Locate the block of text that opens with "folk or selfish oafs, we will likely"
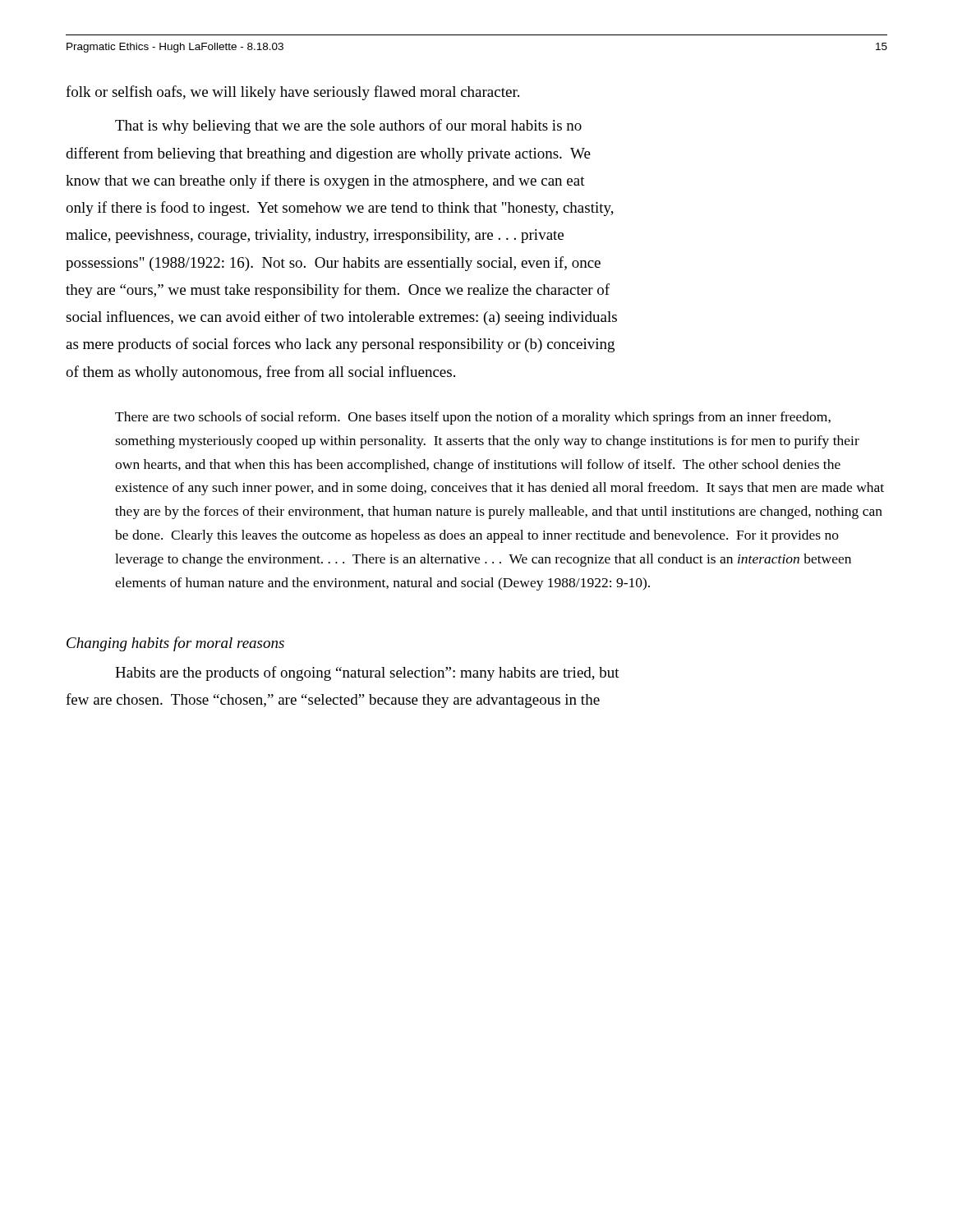This screenshot has width=953, height=1232. pos(476,92)
